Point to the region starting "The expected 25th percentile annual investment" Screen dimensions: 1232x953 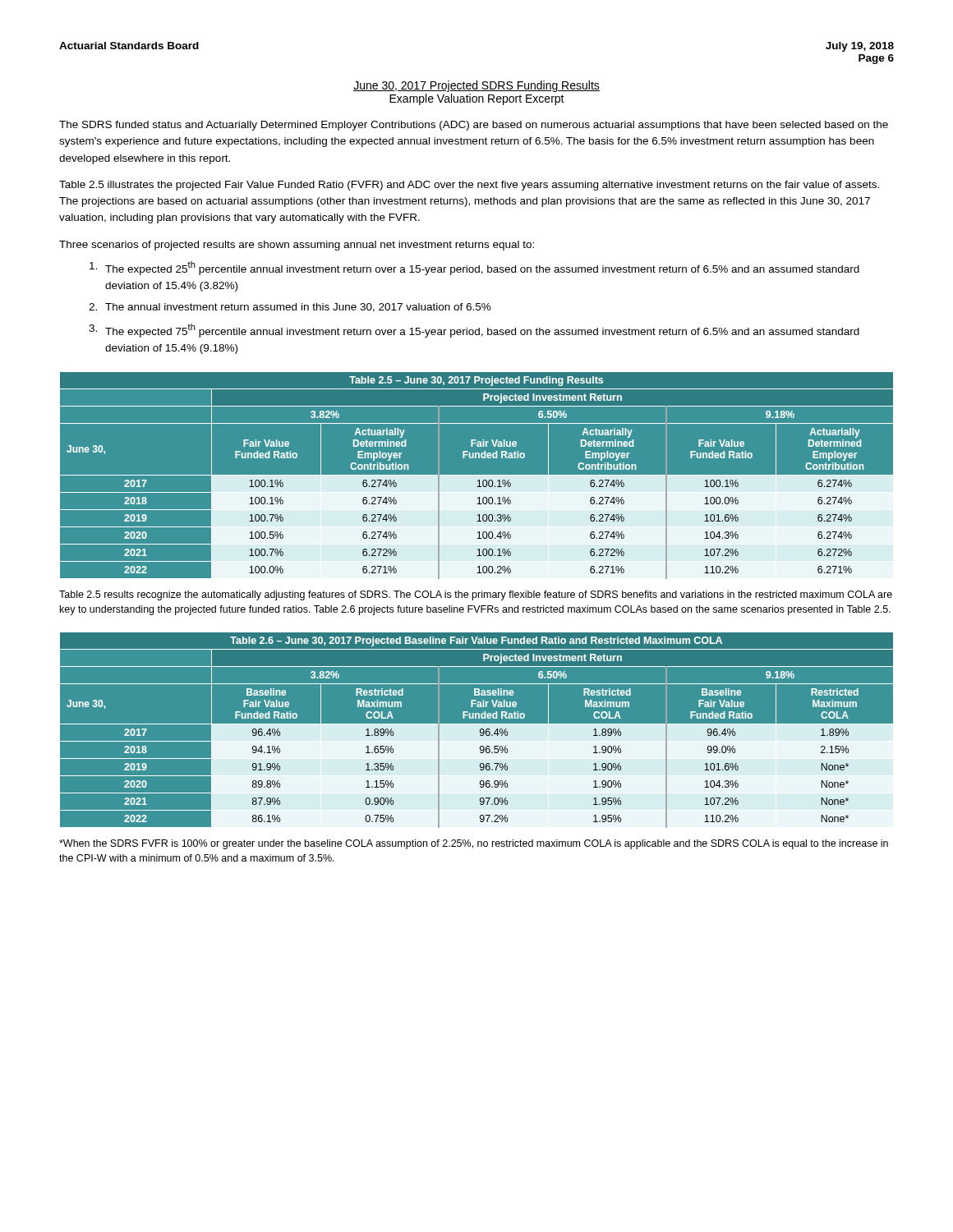491,276
